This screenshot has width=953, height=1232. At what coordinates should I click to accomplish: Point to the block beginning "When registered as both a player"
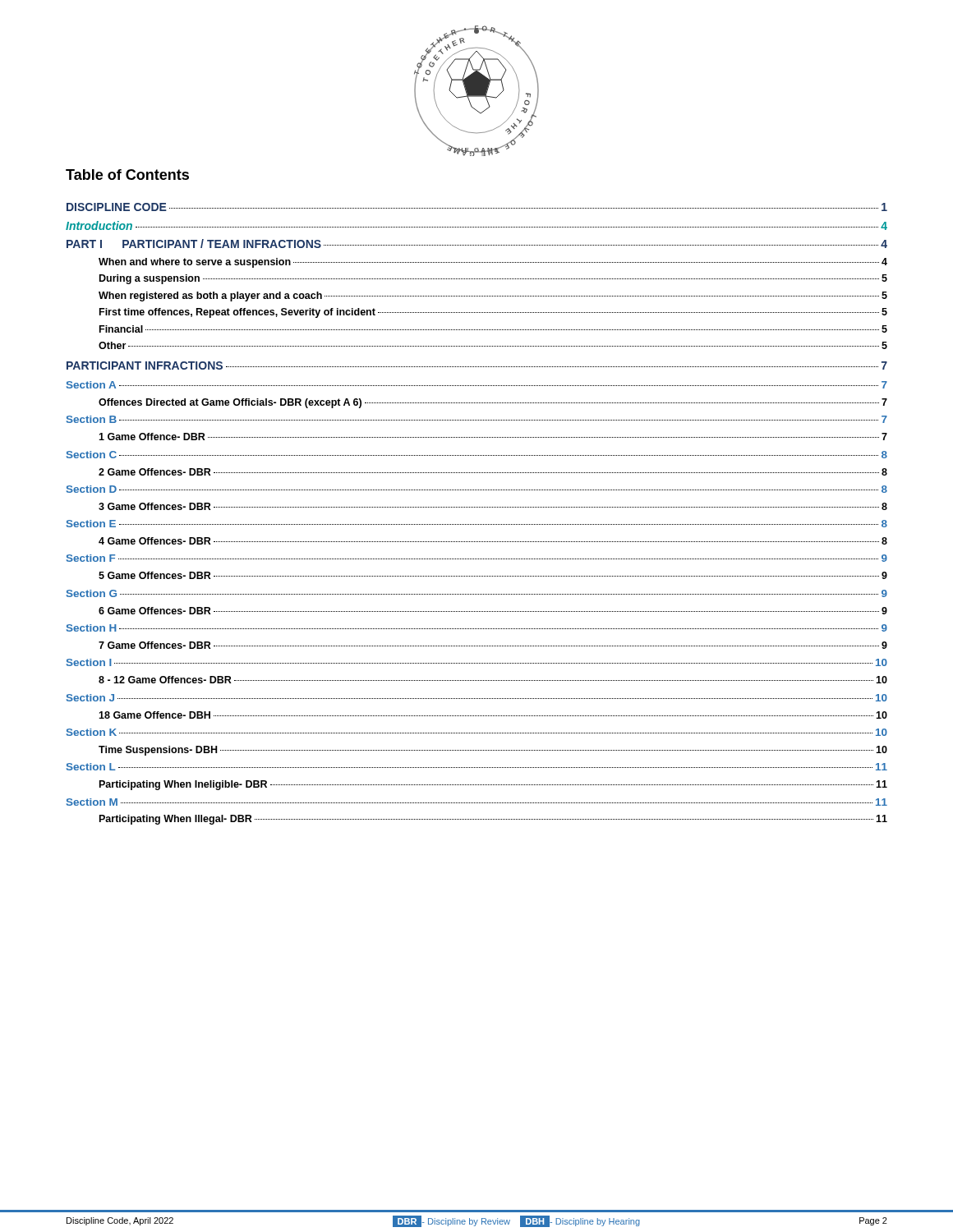tap(493, 296)
